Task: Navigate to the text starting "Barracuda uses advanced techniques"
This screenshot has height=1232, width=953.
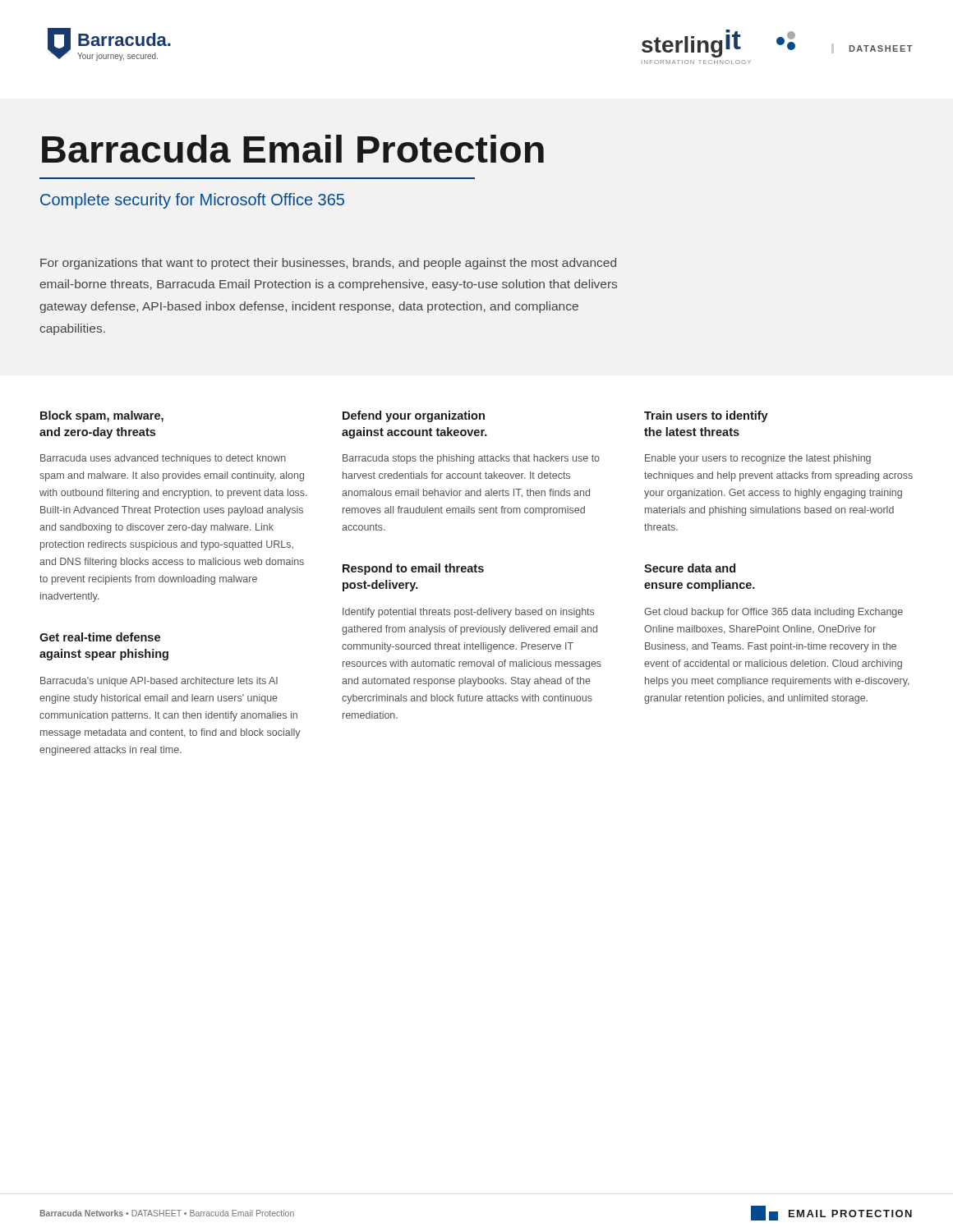Action: coord(174,528)
